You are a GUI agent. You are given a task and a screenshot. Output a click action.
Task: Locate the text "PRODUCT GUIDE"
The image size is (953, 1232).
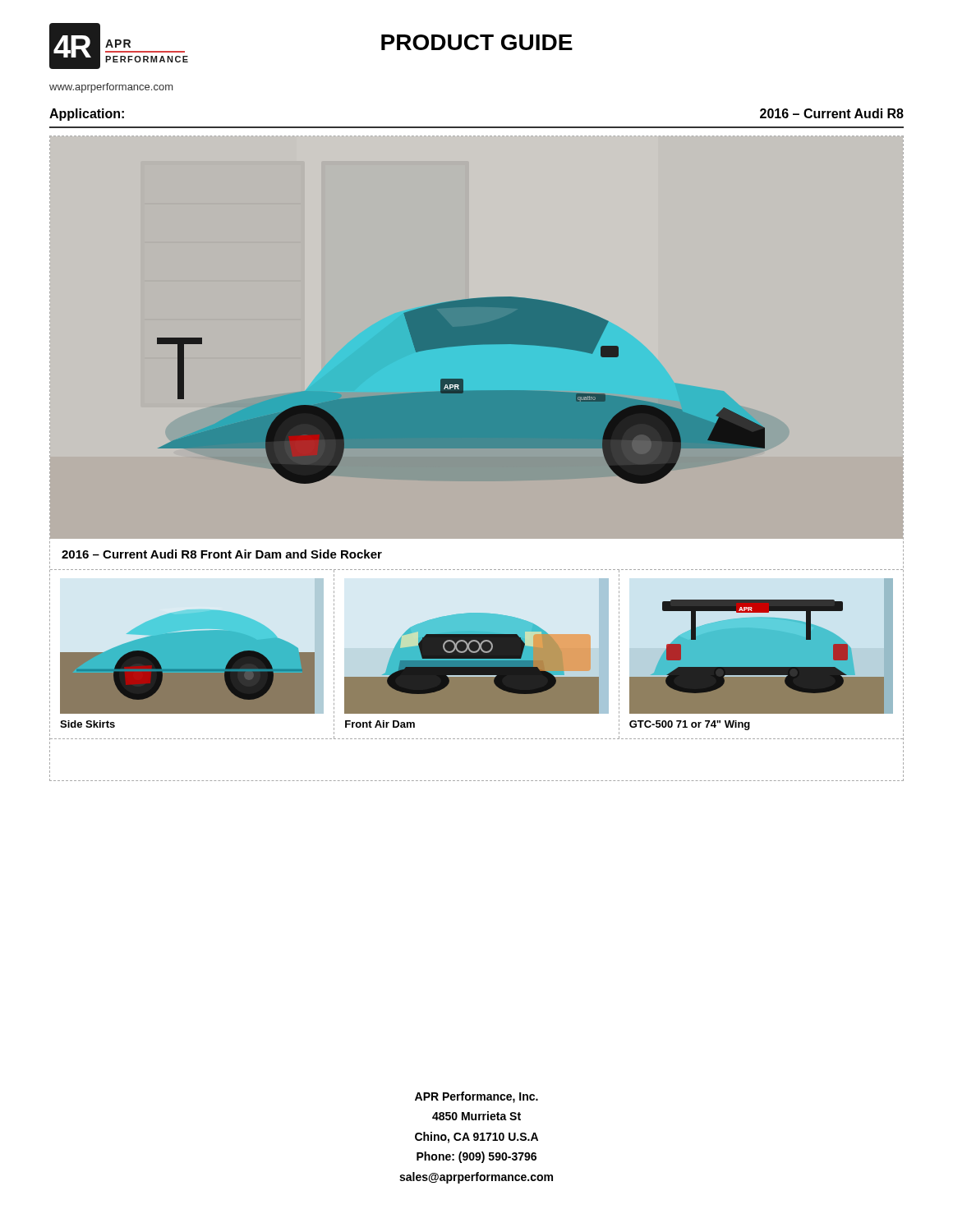(476, 42)
